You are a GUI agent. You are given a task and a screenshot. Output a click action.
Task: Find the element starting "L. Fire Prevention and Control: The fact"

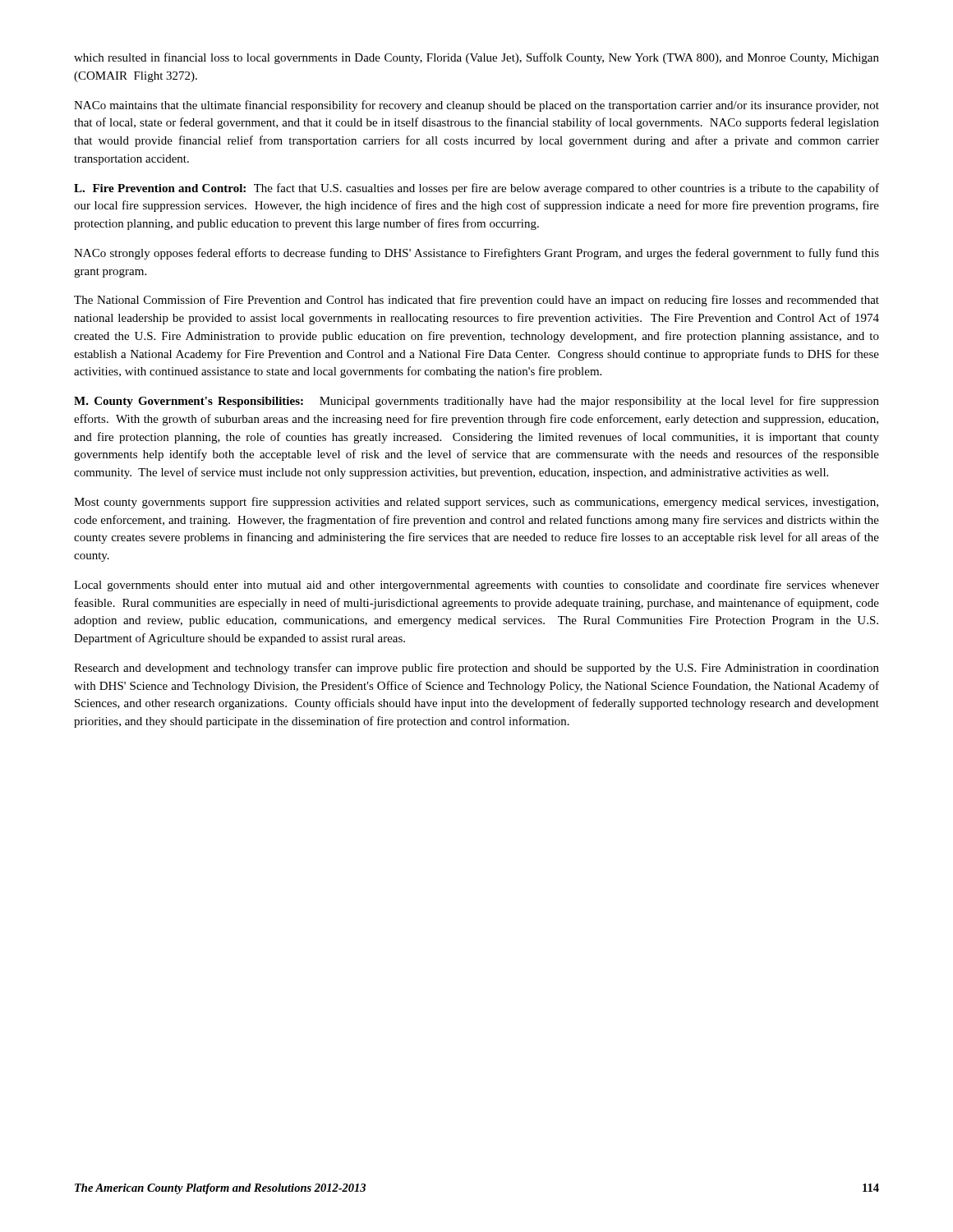point(476,206)
